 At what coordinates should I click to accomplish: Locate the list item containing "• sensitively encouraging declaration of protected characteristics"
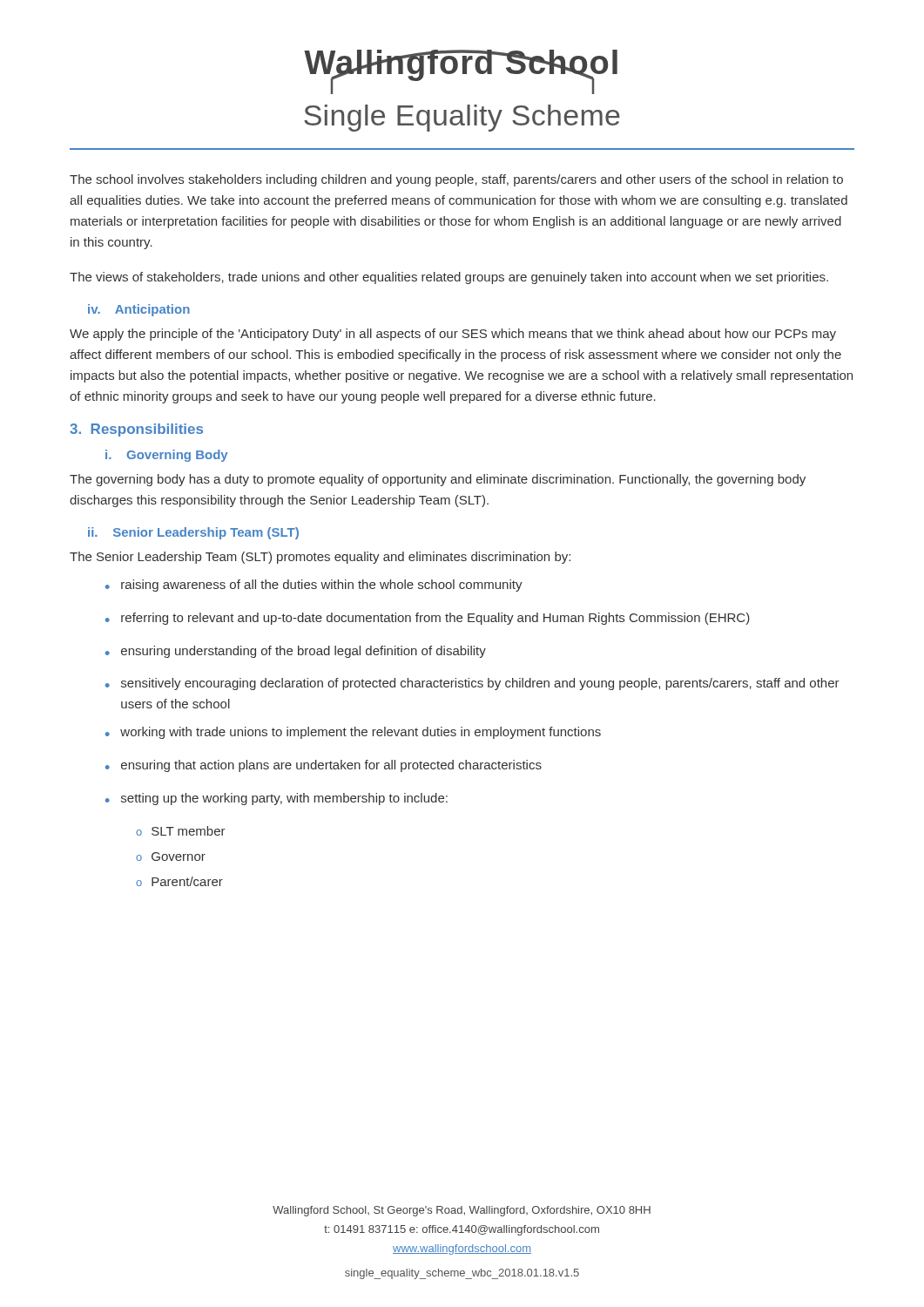[479, 694]
